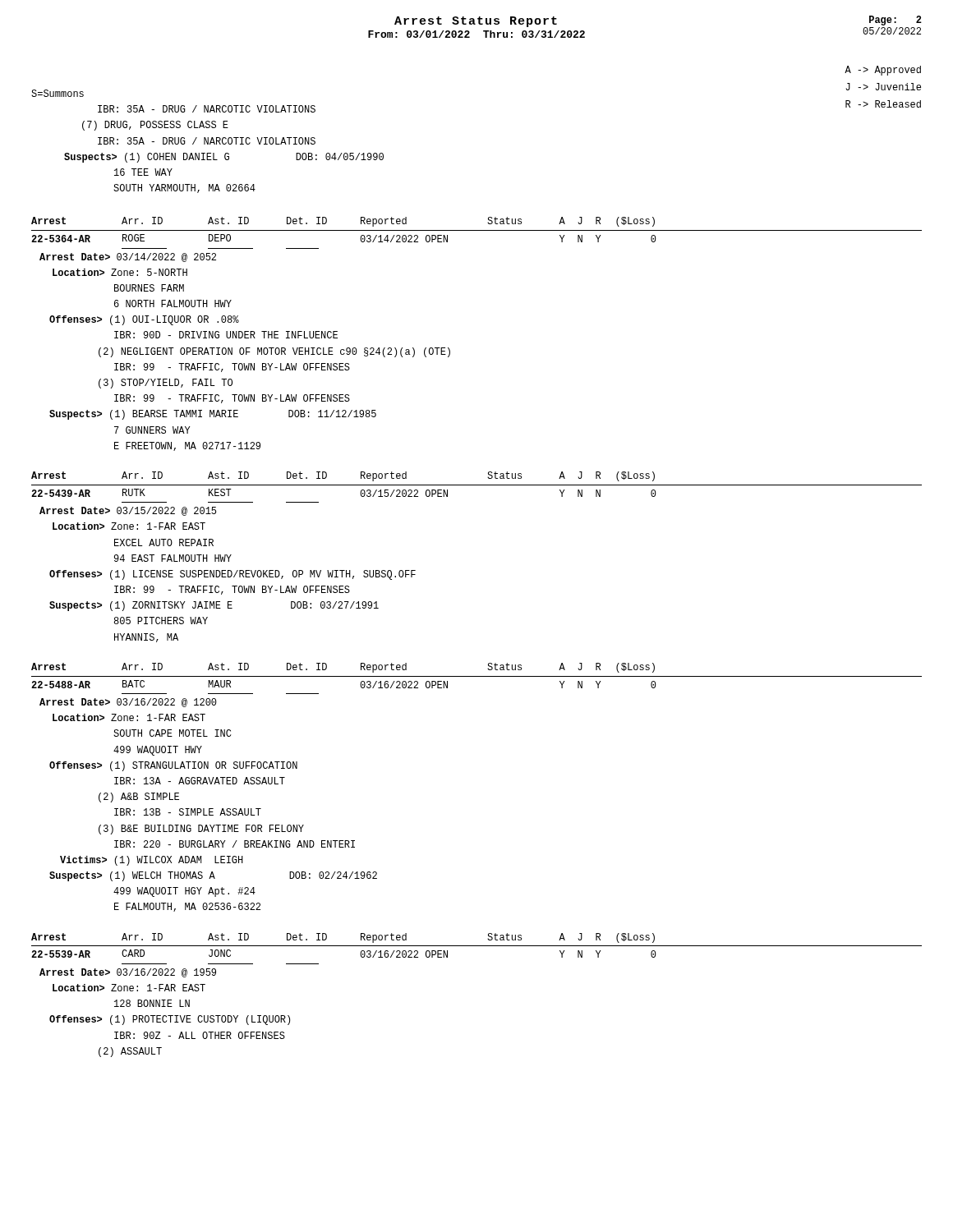Navigate to the element starting "A -> Approved"
Viewport: 953px width, 1232px height.
[883, 88]
